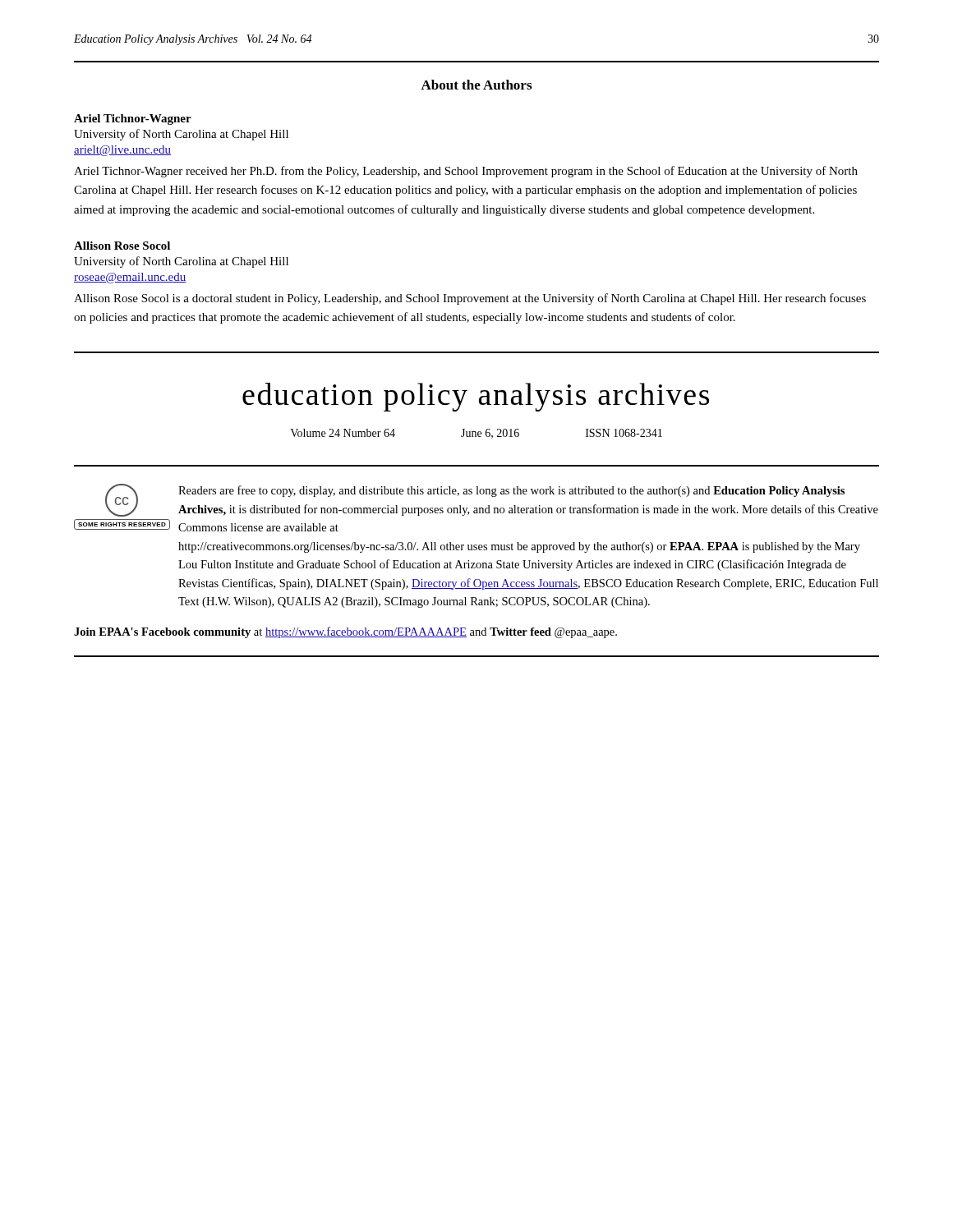Image resolution: width=953 pixels, height=1232 pixels.
Task: Locate the text block that says "Ariel Tichnor-Wagner University of North Carolina at Chapel"
Action: 476,165
